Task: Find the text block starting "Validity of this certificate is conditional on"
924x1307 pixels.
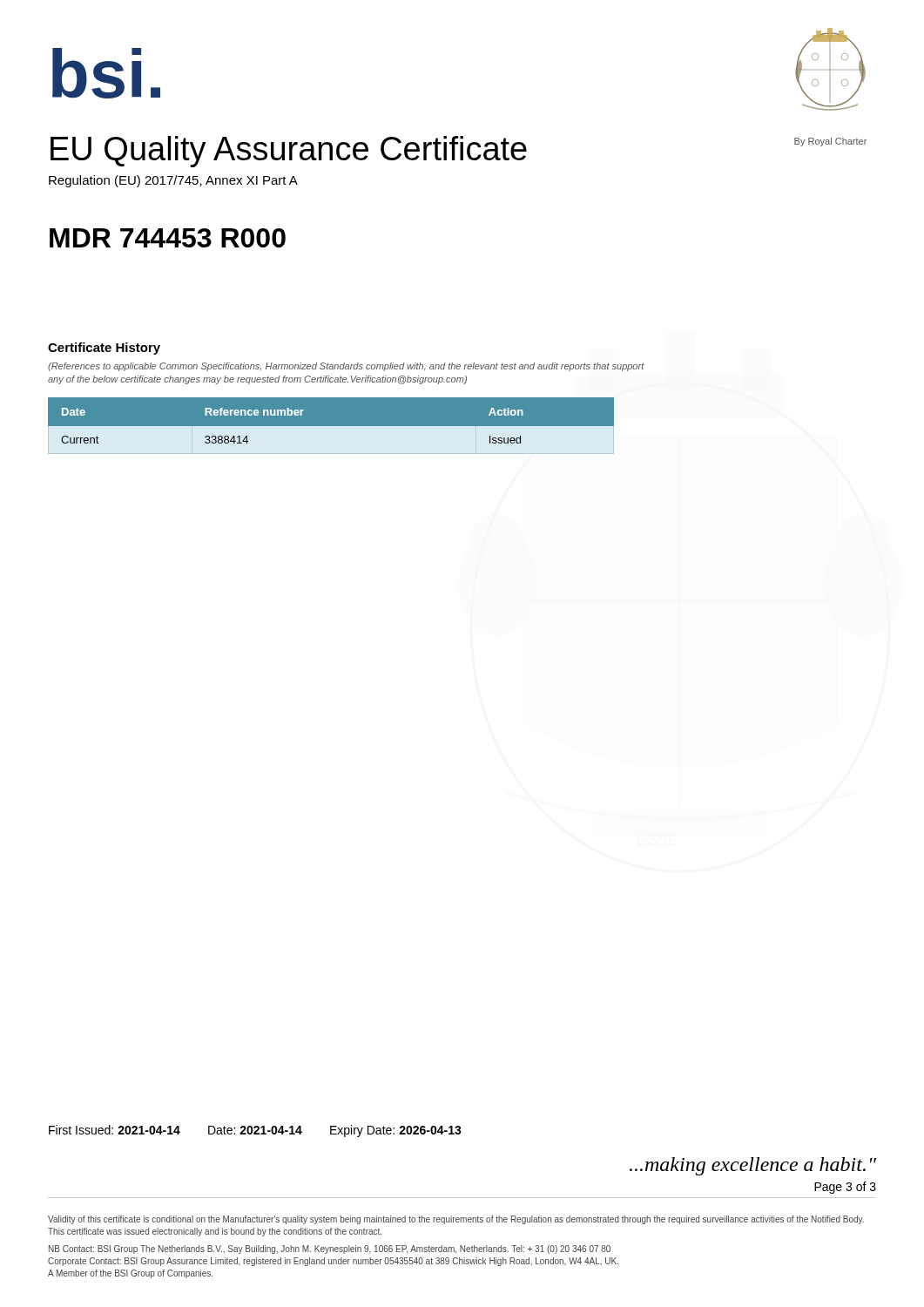Action: coord(462,1226)
